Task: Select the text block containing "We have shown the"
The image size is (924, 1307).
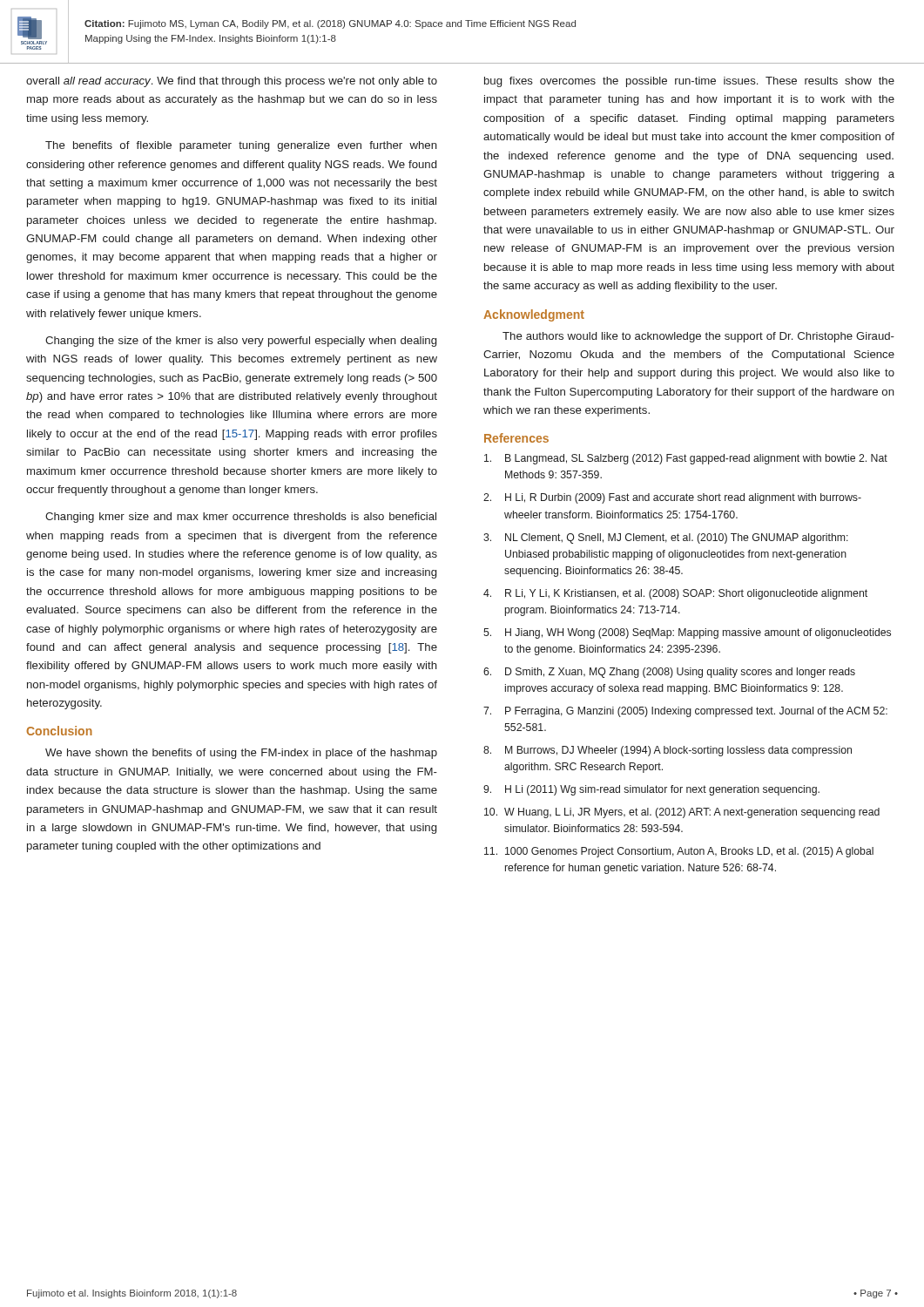Action: coord(232,799)
